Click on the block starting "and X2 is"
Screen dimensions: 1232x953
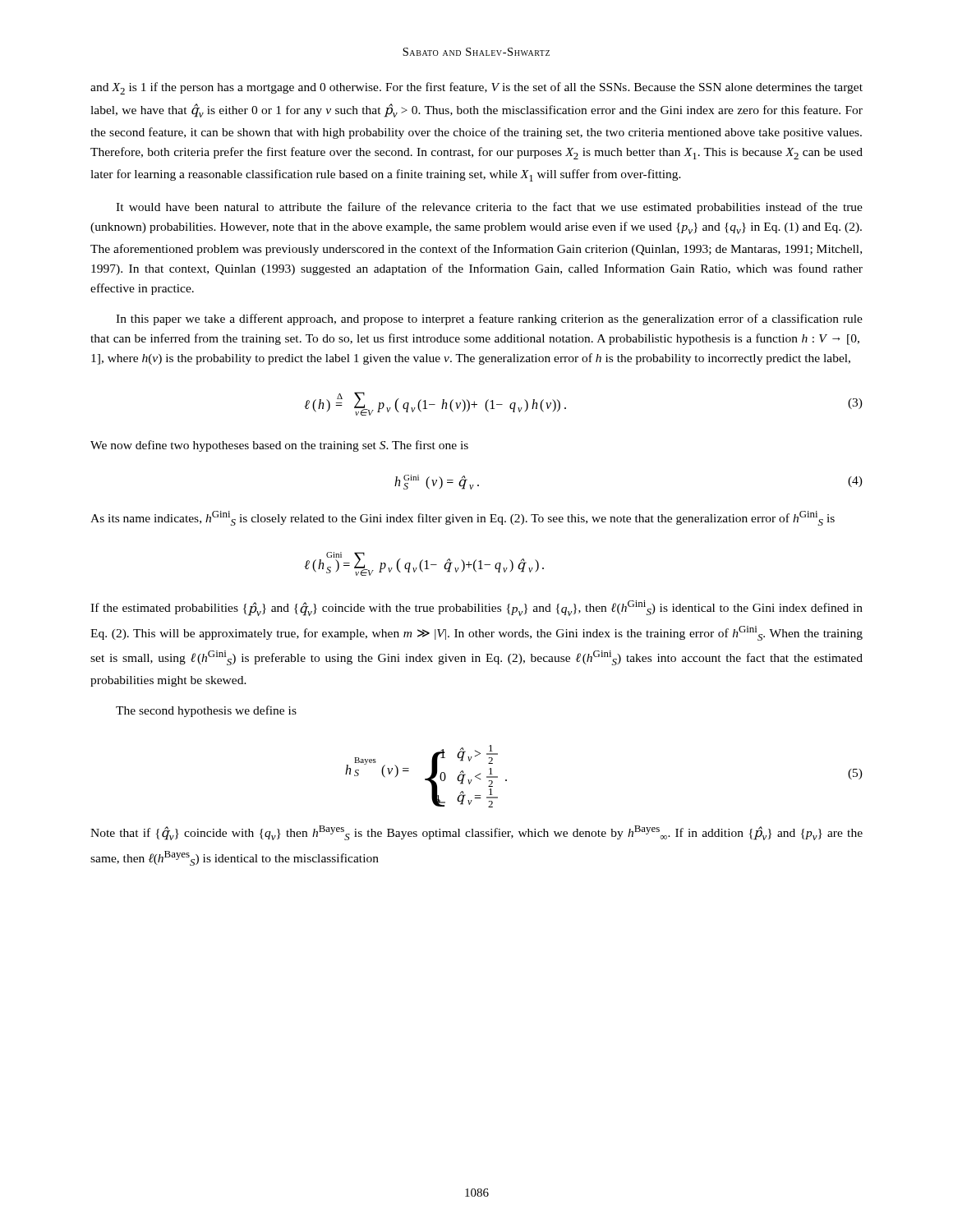coord(476,132)
